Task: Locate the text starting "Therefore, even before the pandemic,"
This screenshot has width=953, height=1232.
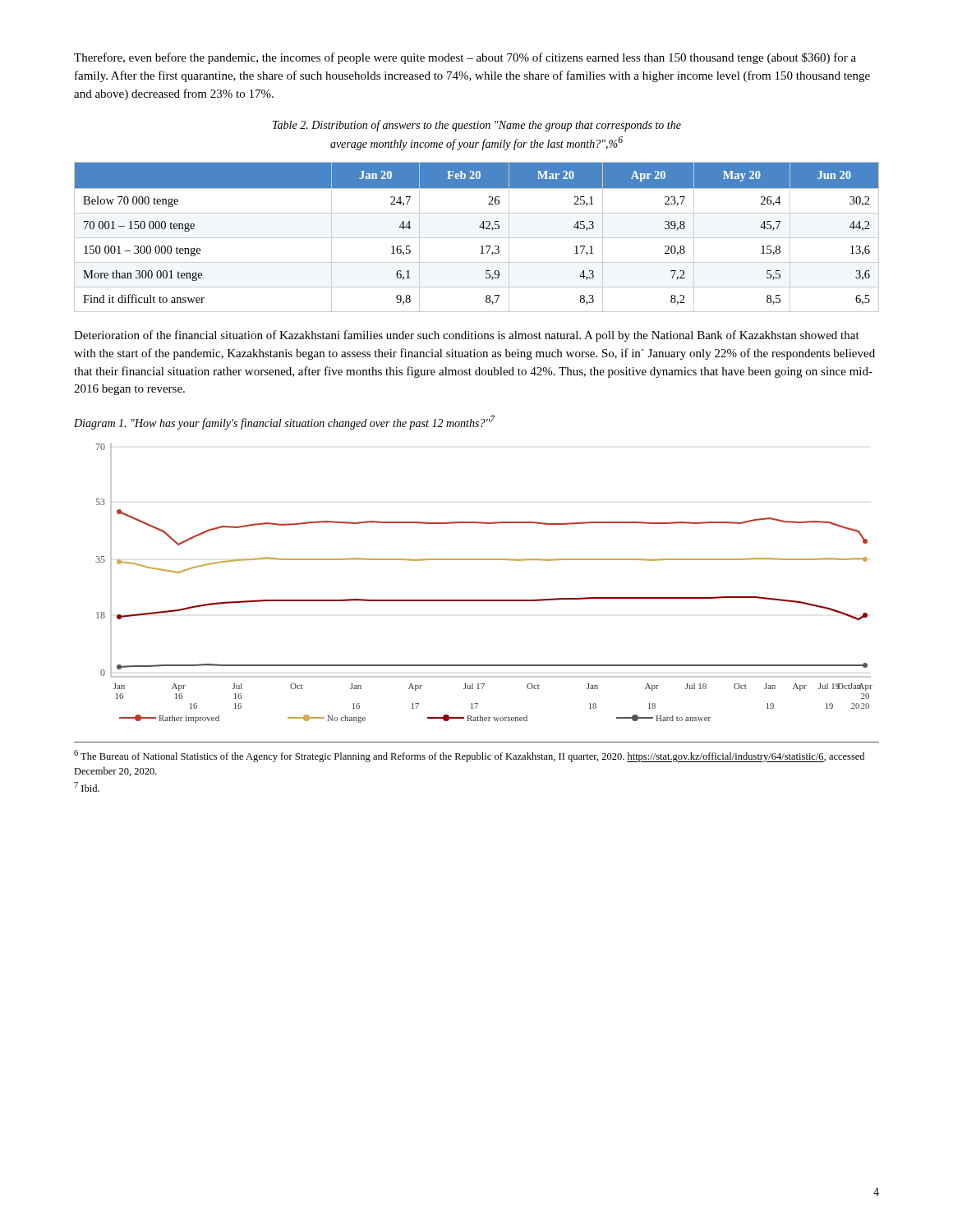Action: (x=472, y=75)
